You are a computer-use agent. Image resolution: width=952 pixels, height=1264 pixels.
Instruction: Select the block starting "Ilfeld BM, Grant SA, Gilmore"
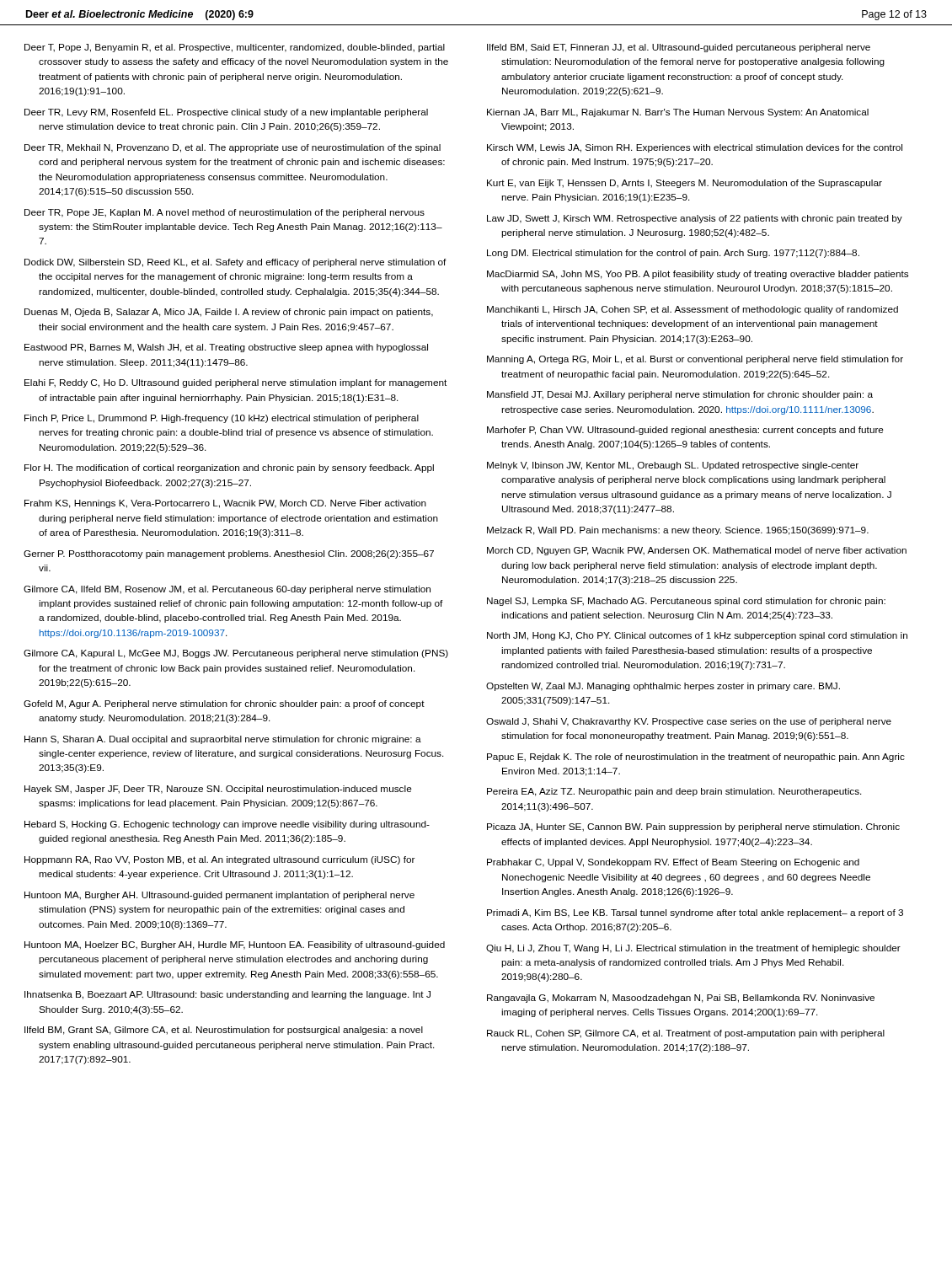tap(229, 1045)
